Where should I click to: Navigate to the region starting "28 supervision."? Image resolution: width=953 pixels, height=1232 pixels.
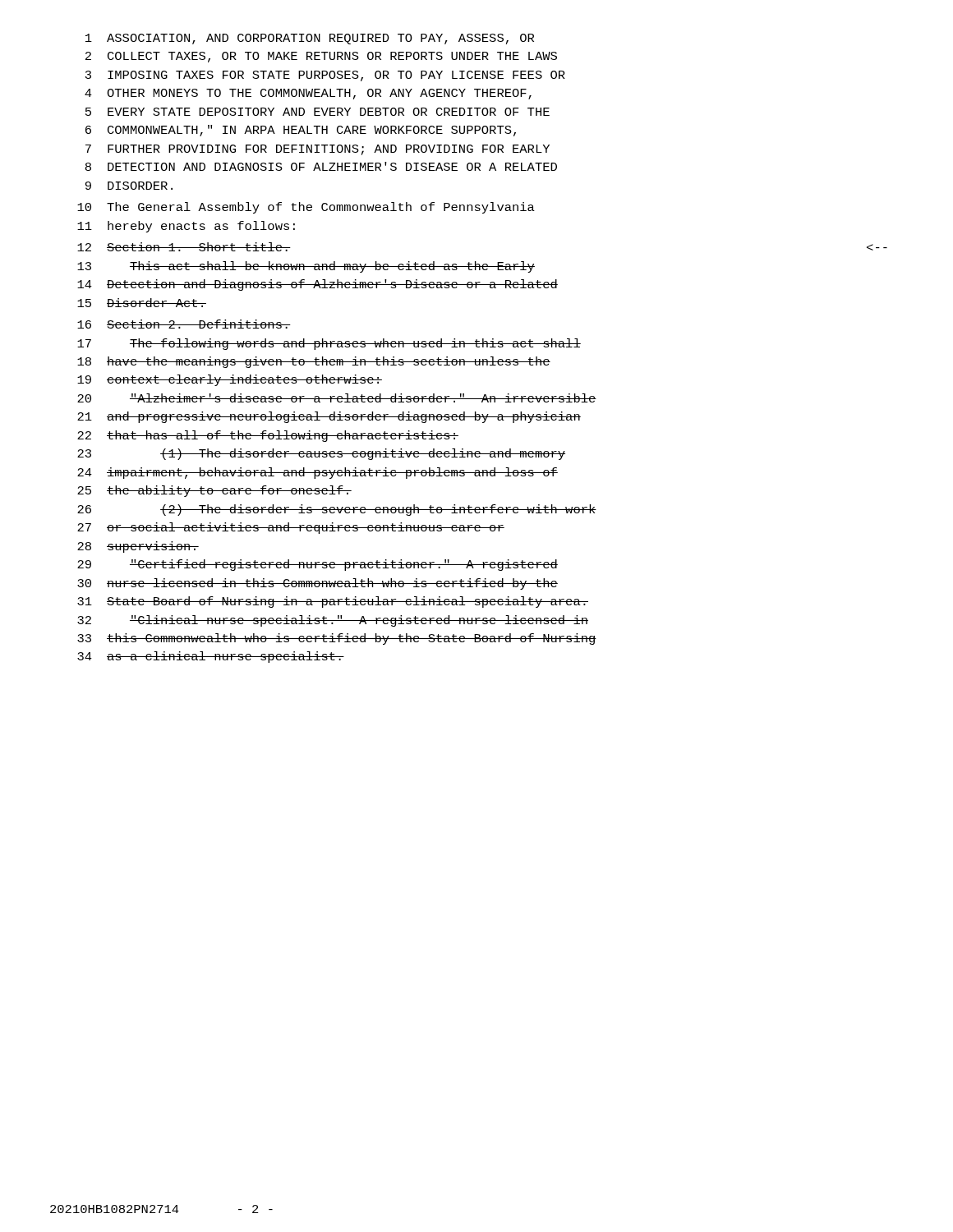138,547
